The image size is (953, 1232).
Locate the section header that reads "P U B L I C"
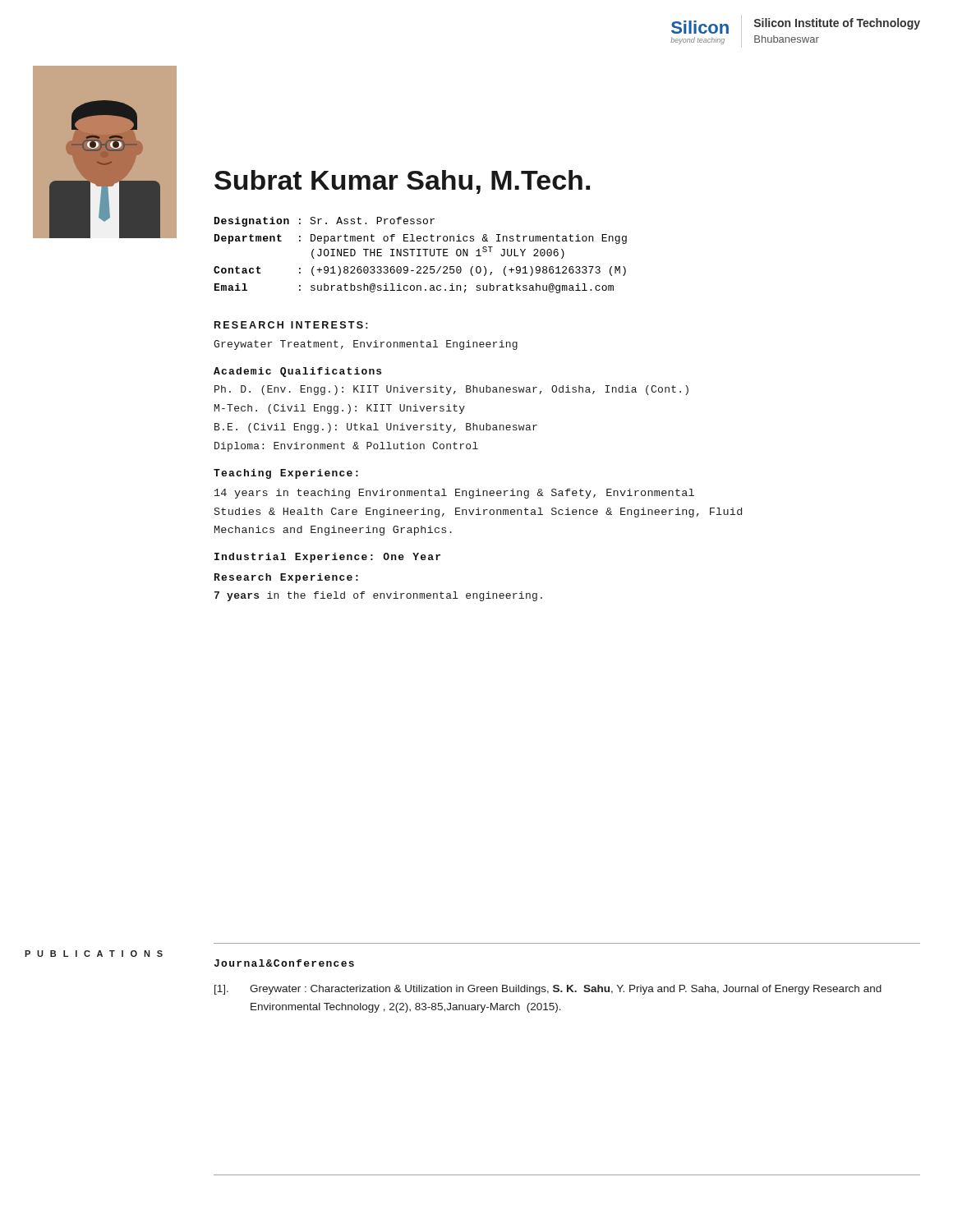coord(95,954)
